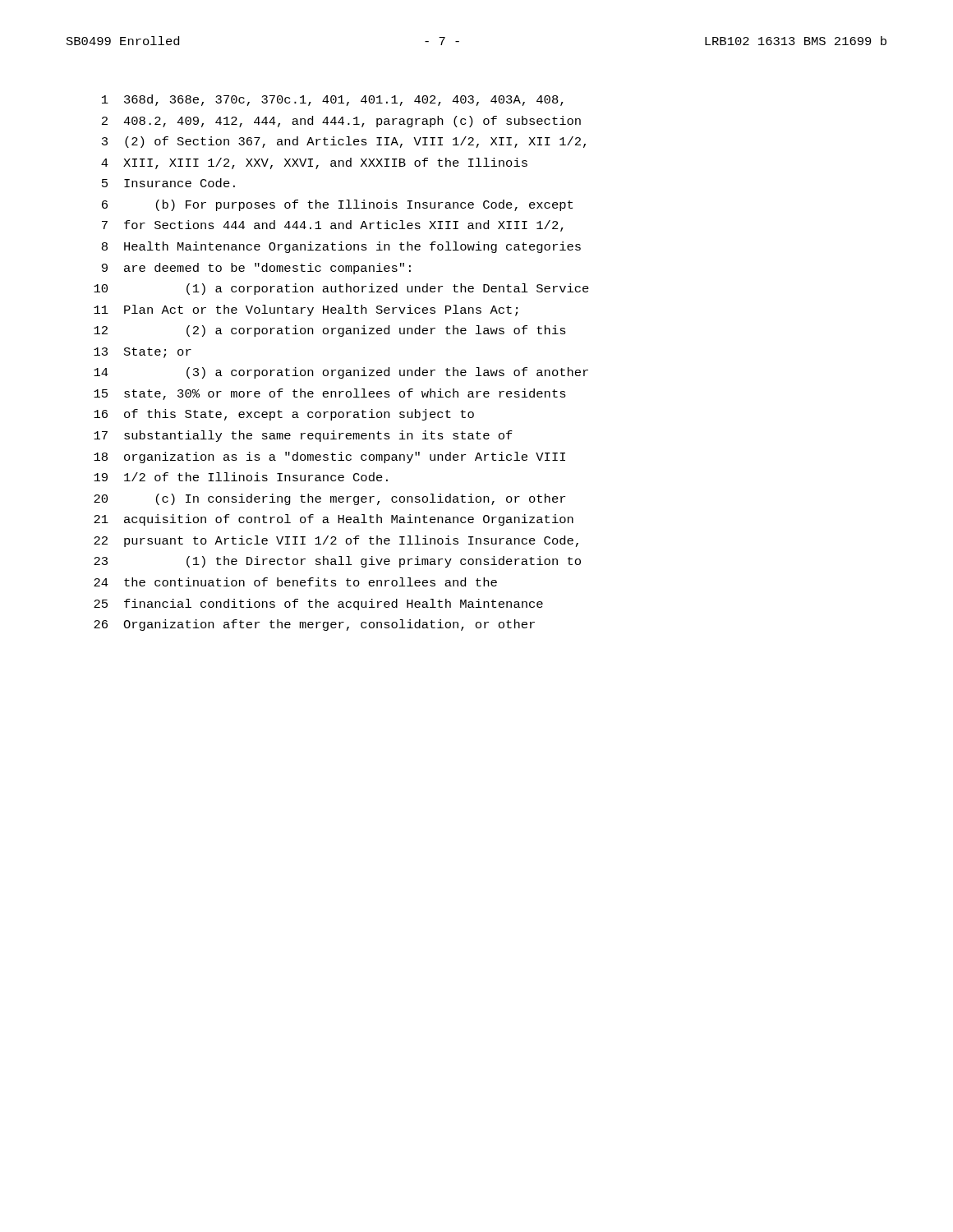953x1232 pixels.
Task: Point to the block beginning "8 Health Maintenance"
Action: click(476, 248)
